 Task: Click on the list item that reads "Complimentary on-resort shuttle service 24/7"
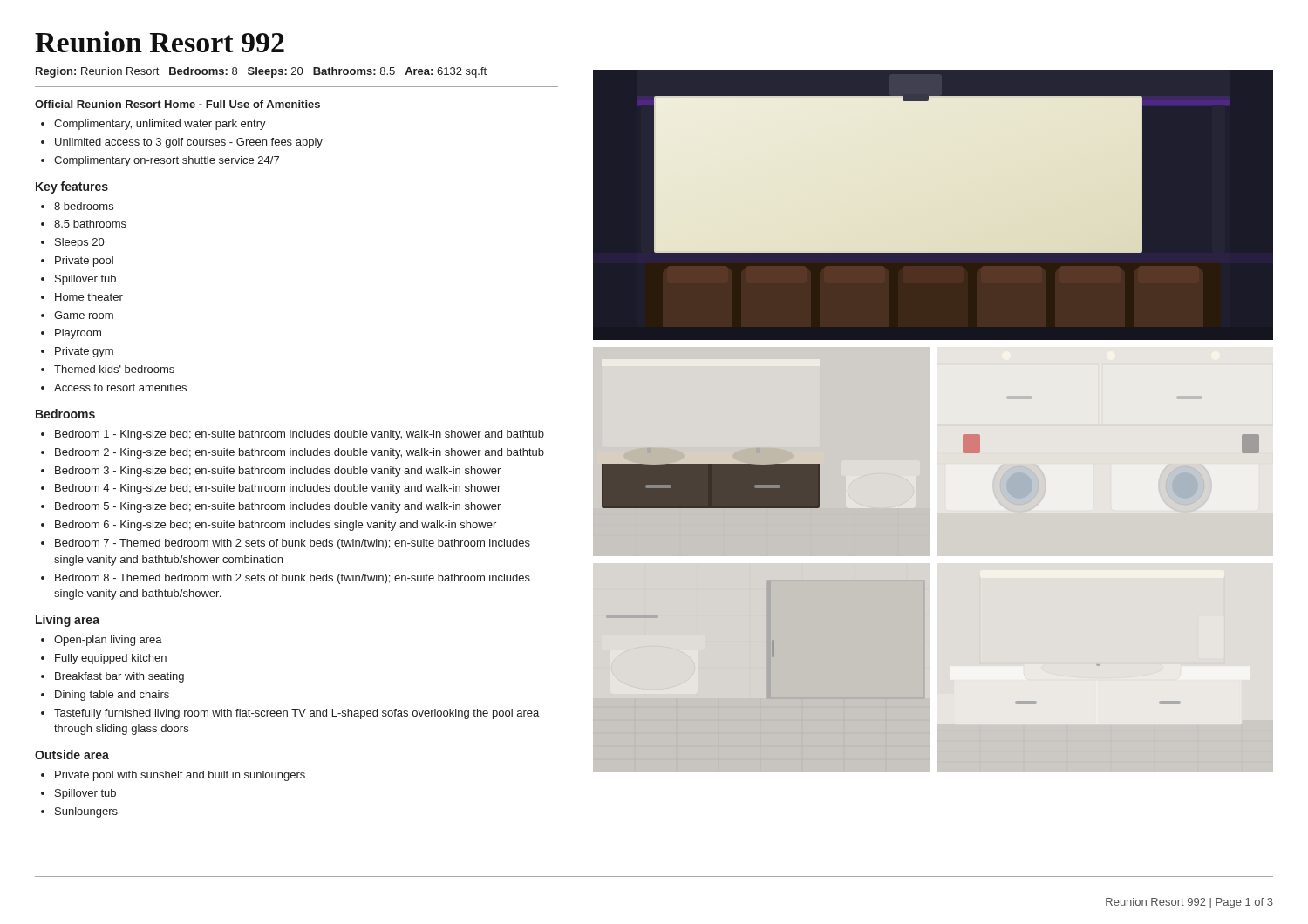(167, 160)
